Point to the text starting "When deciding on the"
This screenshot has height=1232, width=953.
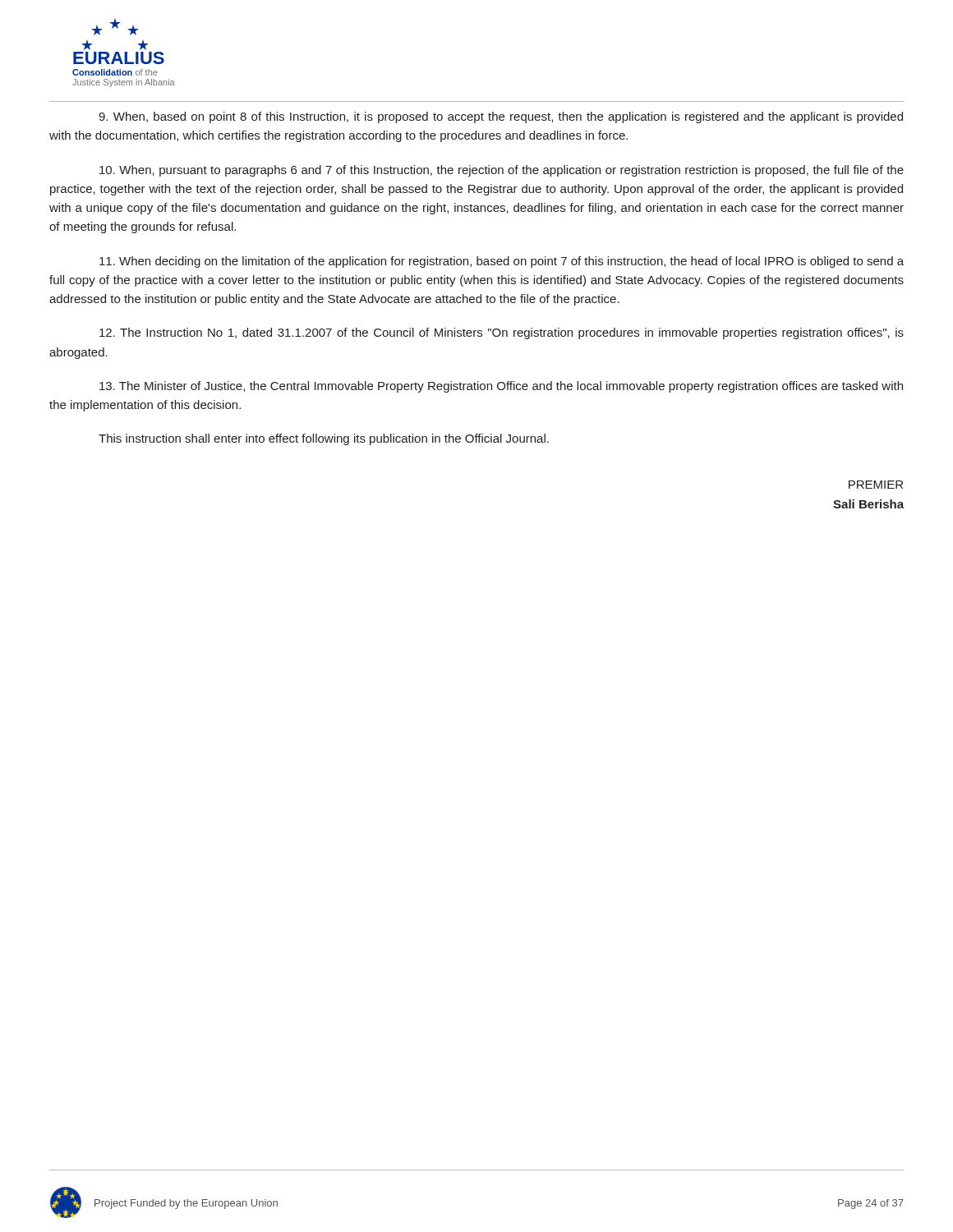[x=476, y=279]
